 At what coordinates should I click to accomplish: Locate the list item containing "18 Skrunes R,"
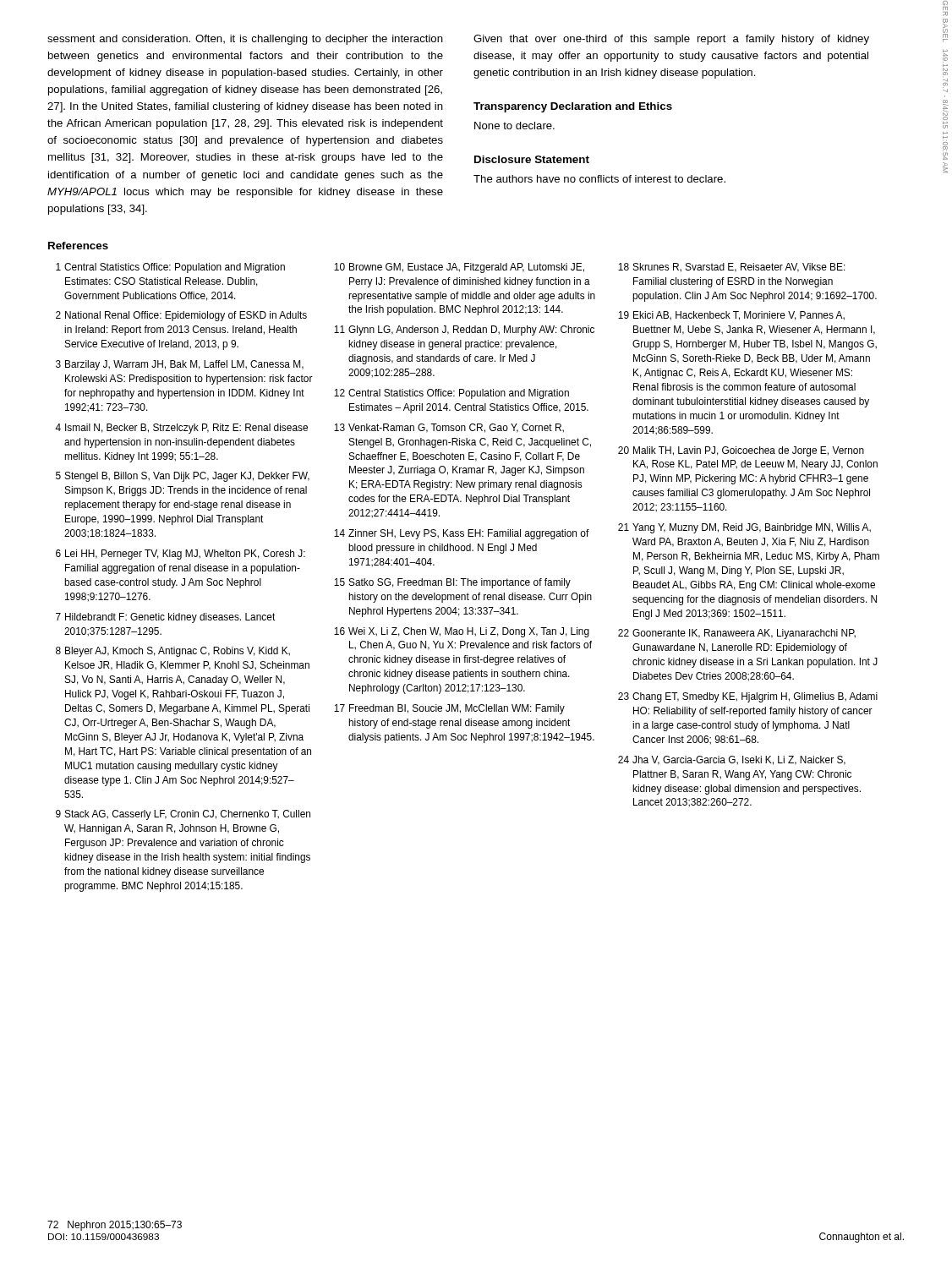[x=748, y=281]
